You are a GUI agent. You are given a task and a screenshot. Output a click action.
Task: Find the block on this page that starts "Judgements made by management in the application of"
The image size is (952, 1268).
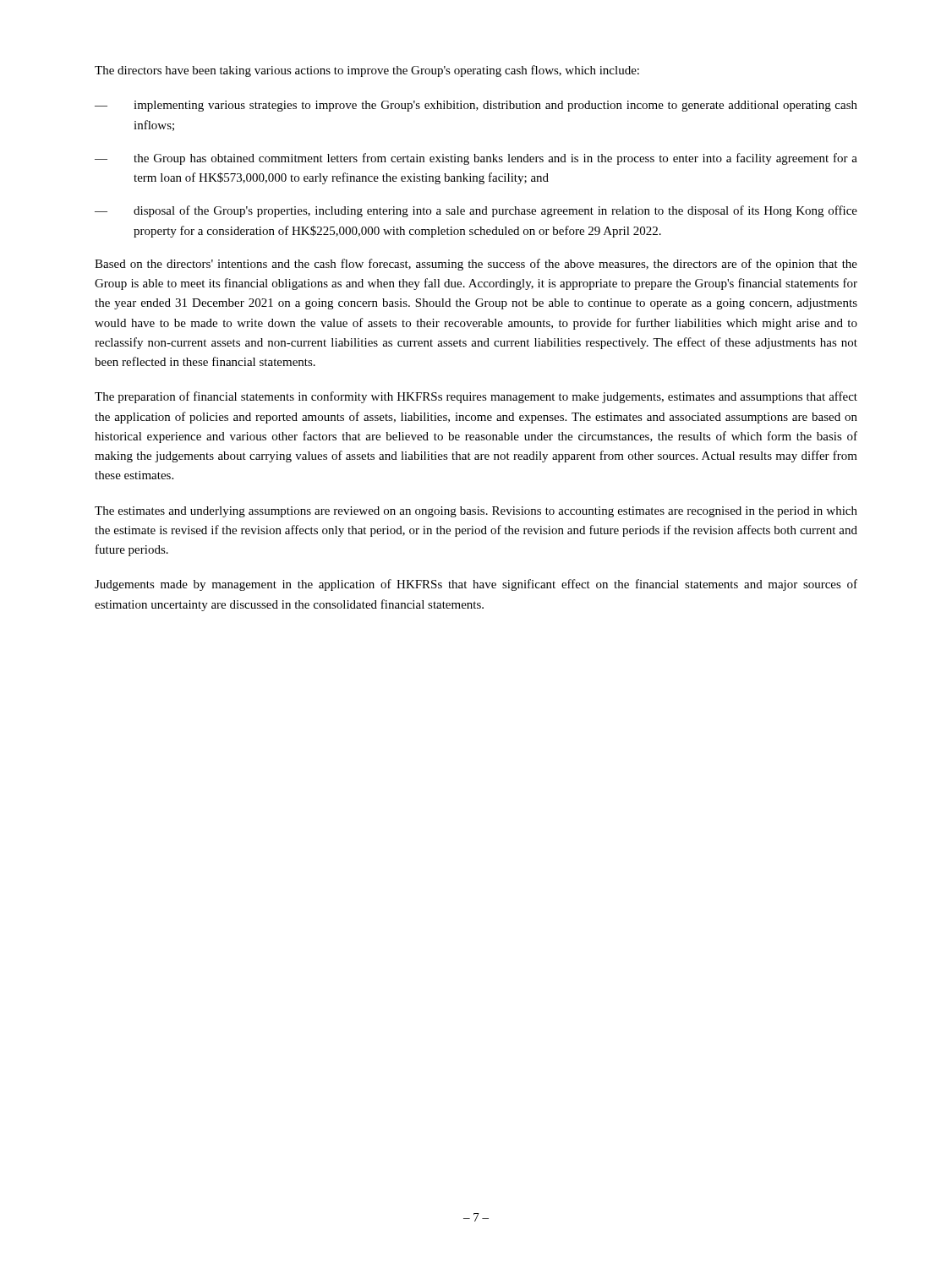pyautogui.click(x=476, y=594)
